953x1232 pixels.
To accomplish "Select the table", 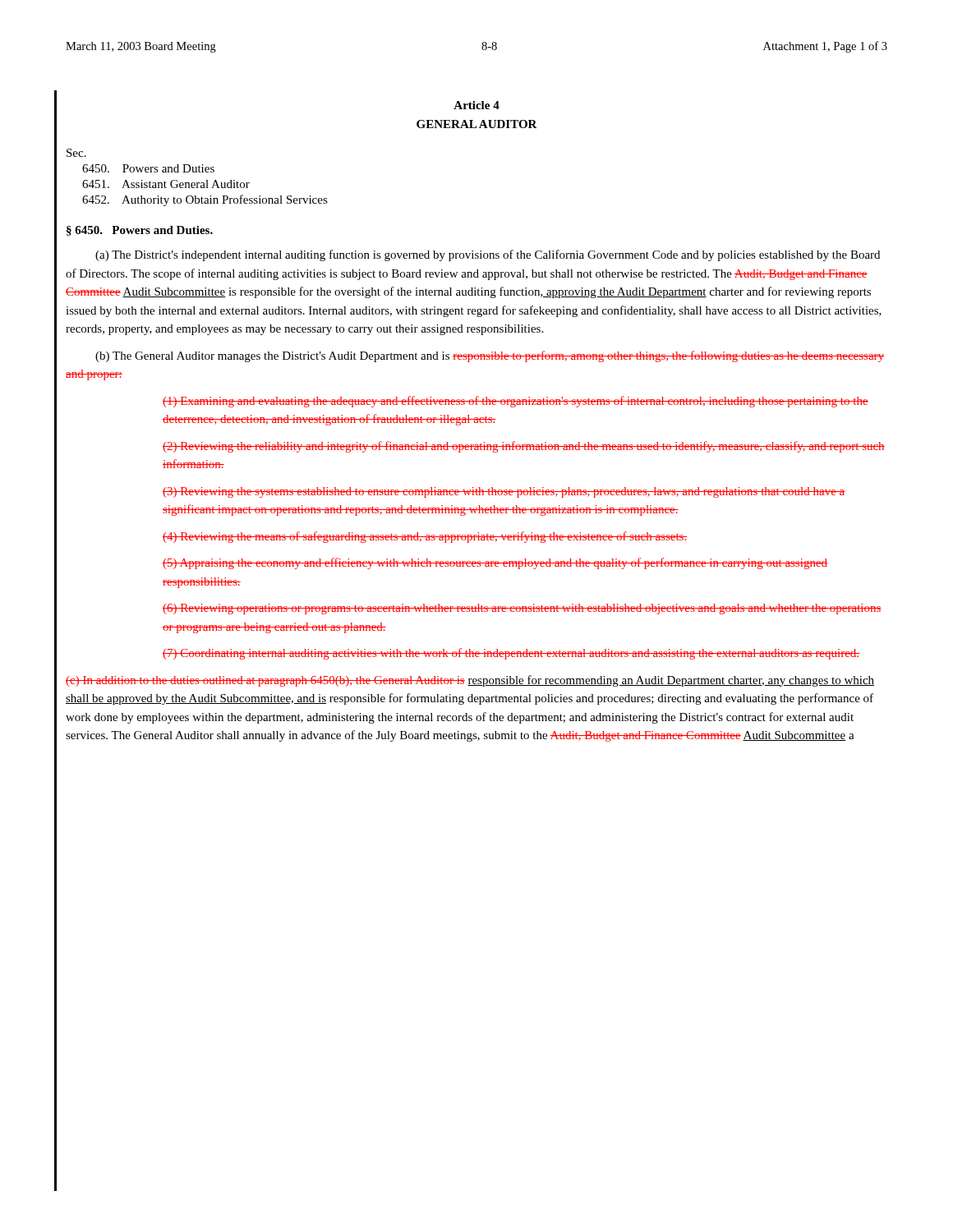I will coord(476,177).
